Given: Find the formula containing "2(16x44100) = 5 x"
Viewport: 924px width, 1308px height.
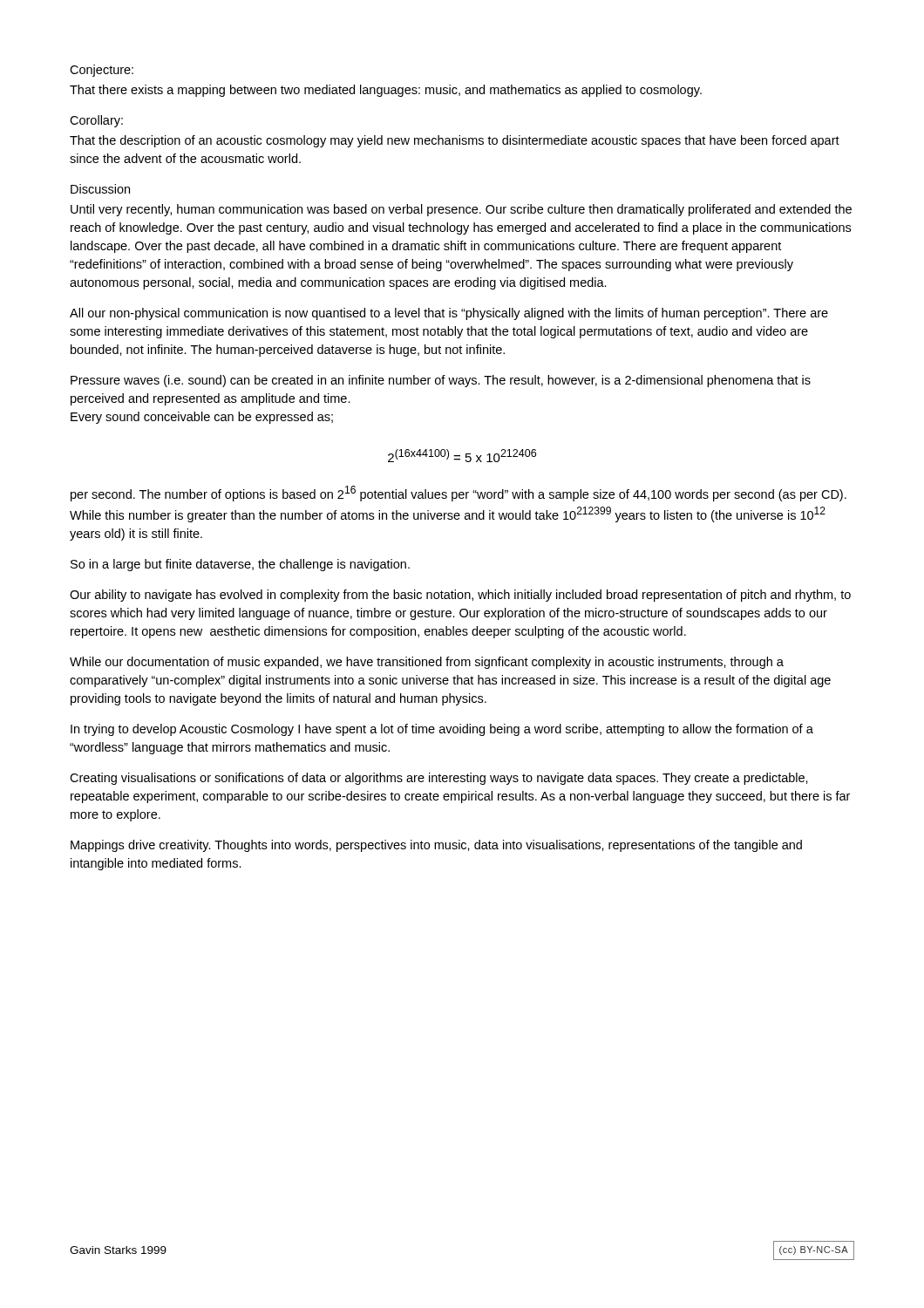Looking at the screenshot, I should tap(462, 456).
